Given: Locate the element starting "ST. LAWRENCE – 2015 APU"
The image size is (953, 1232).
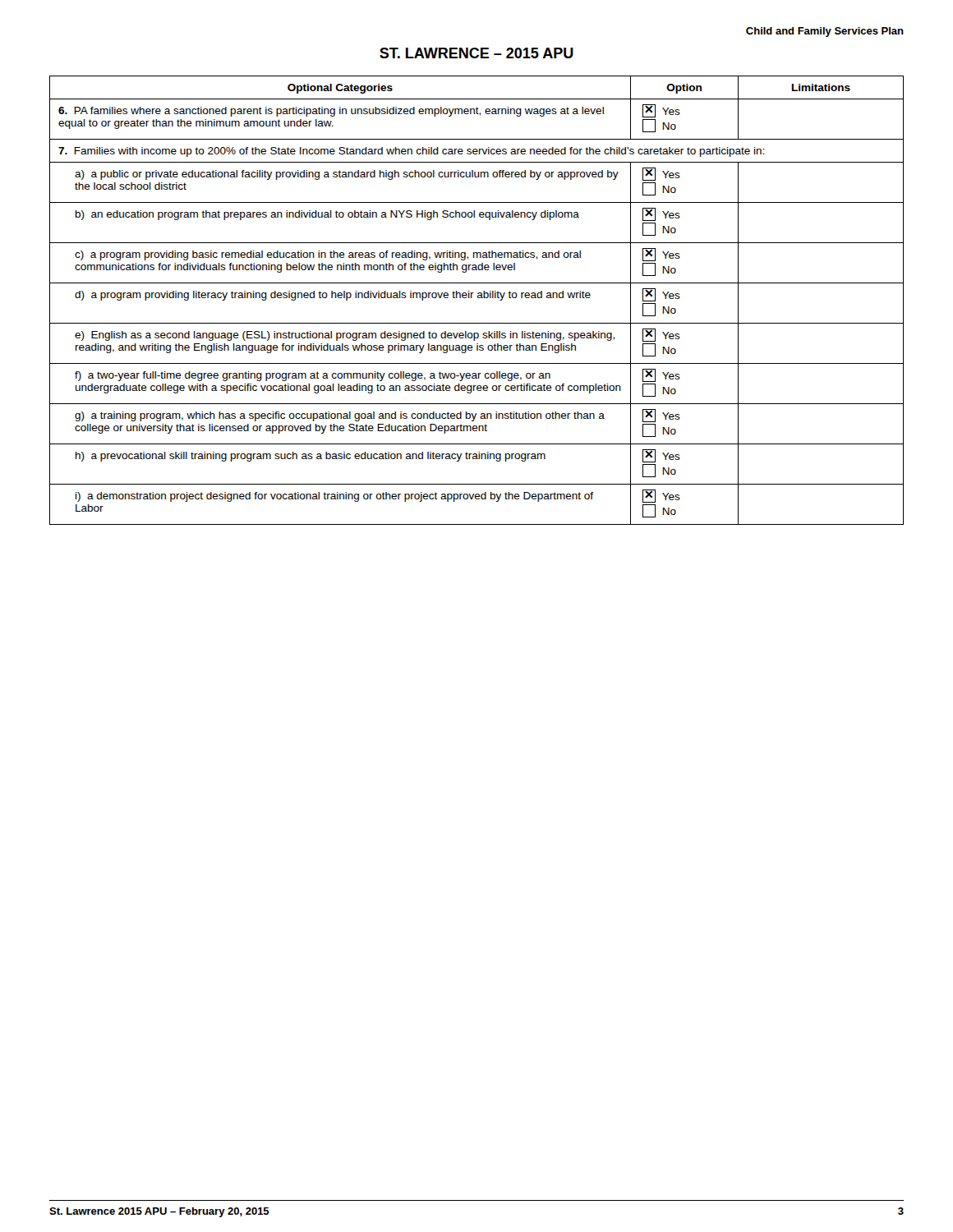Looking at the screenshot, I should [476, 53].
